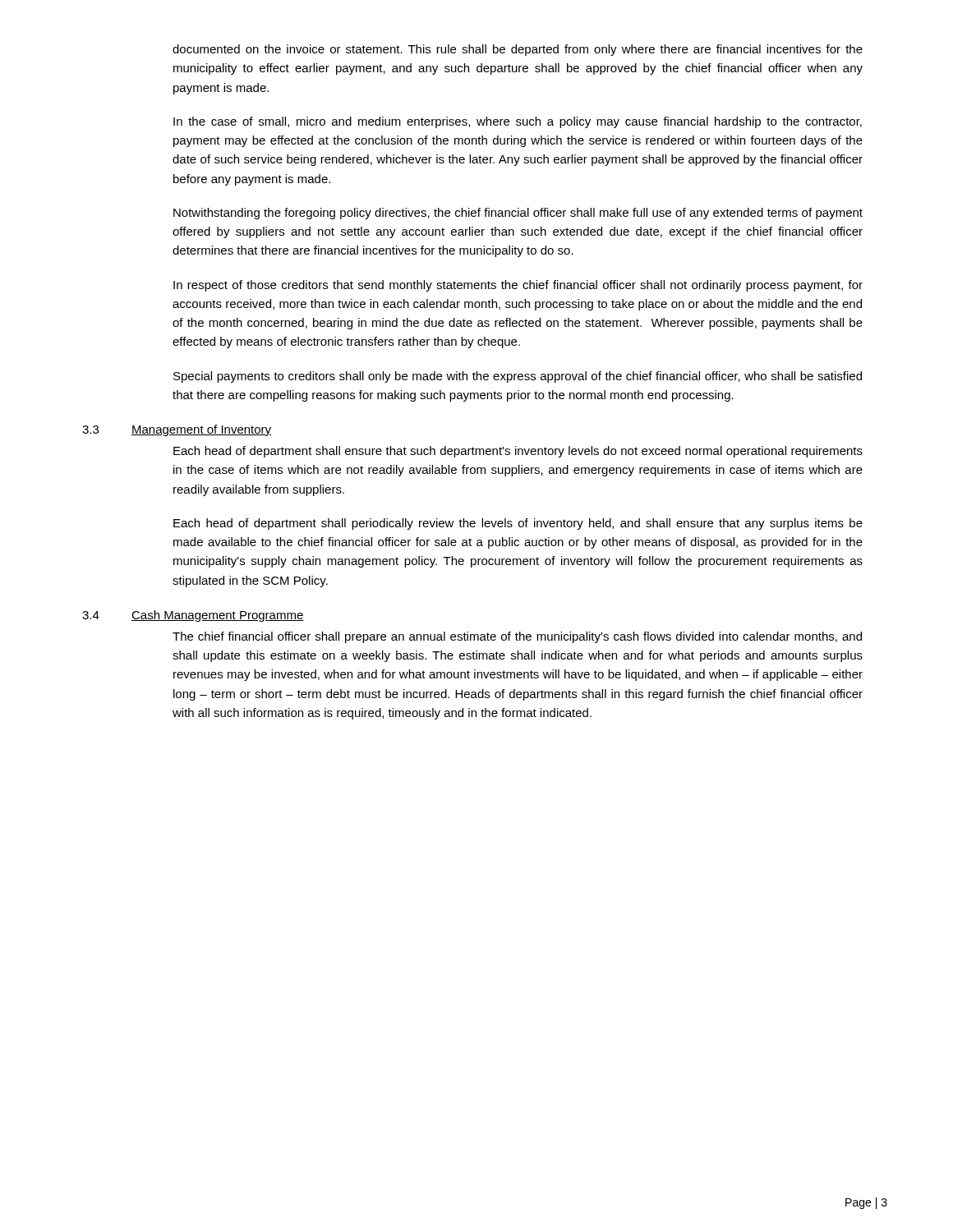Image resolution: width=953 pixels, height=1232 pixels.
Task: Locate the block of text that opens with "documented on the invoice or statement."
Action: (518, 68)
